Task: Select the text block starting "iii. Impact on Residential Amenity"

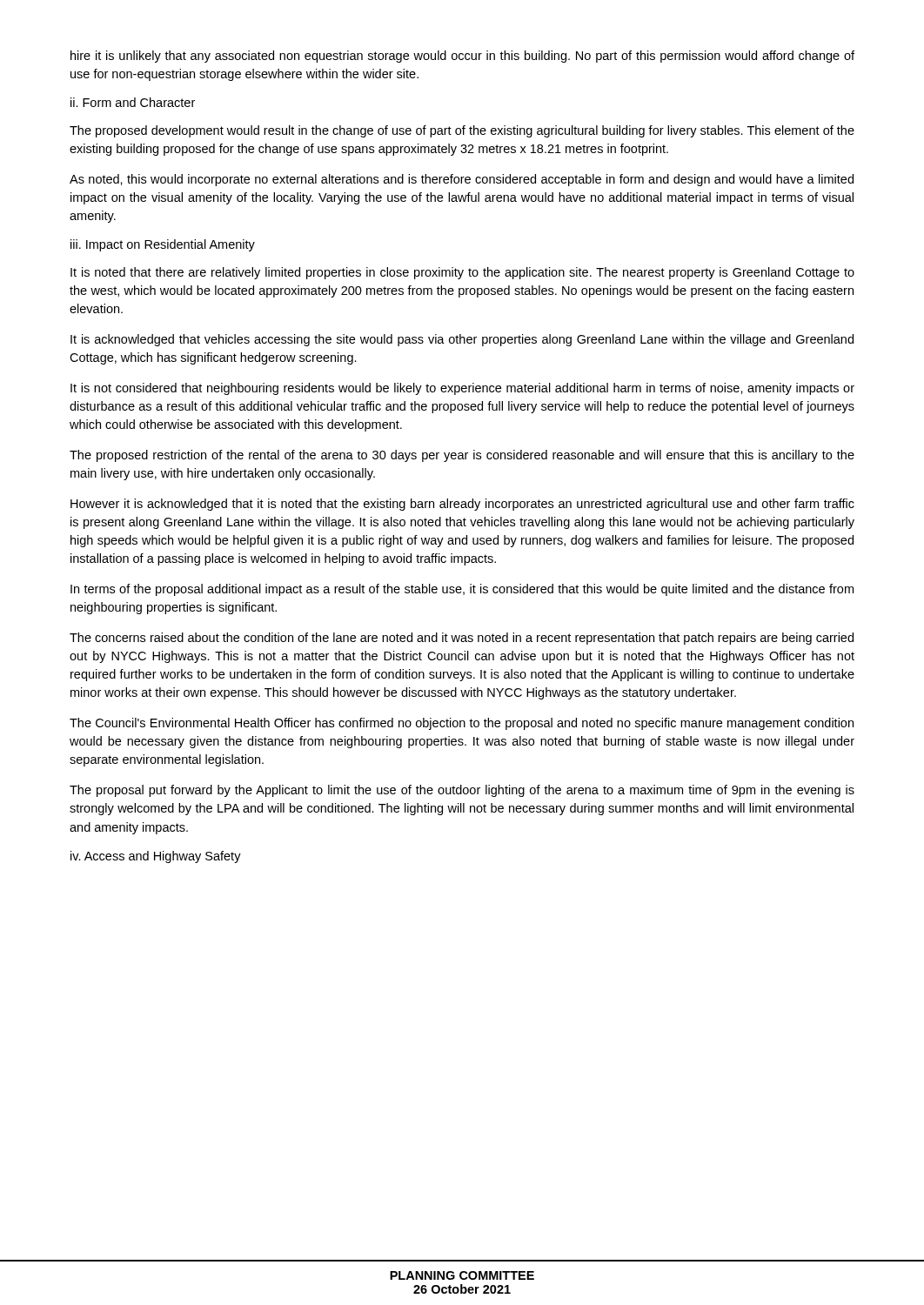Action: click(162, 245)
